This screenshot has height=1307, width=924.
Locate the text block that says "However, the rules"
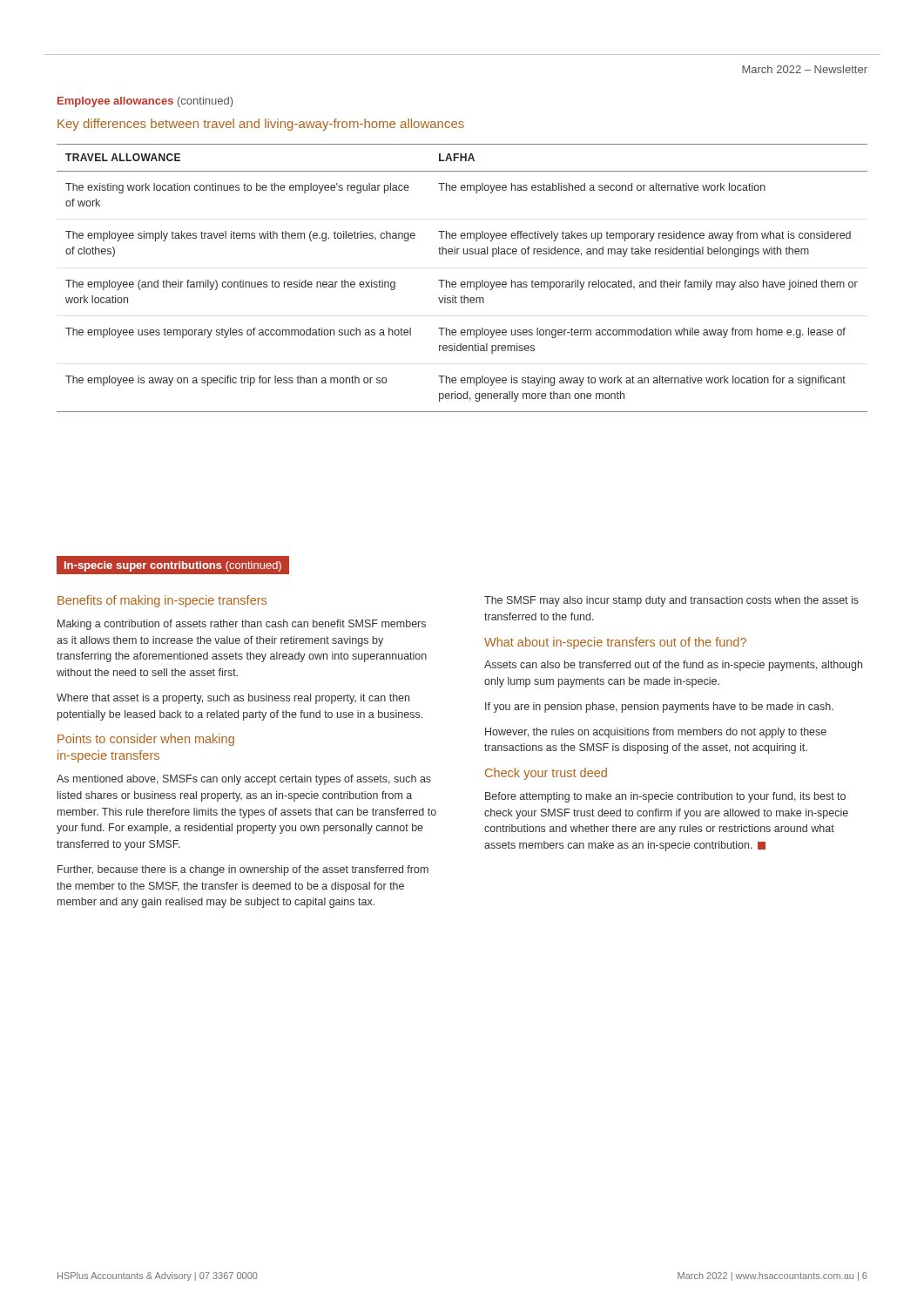(676, 740)
